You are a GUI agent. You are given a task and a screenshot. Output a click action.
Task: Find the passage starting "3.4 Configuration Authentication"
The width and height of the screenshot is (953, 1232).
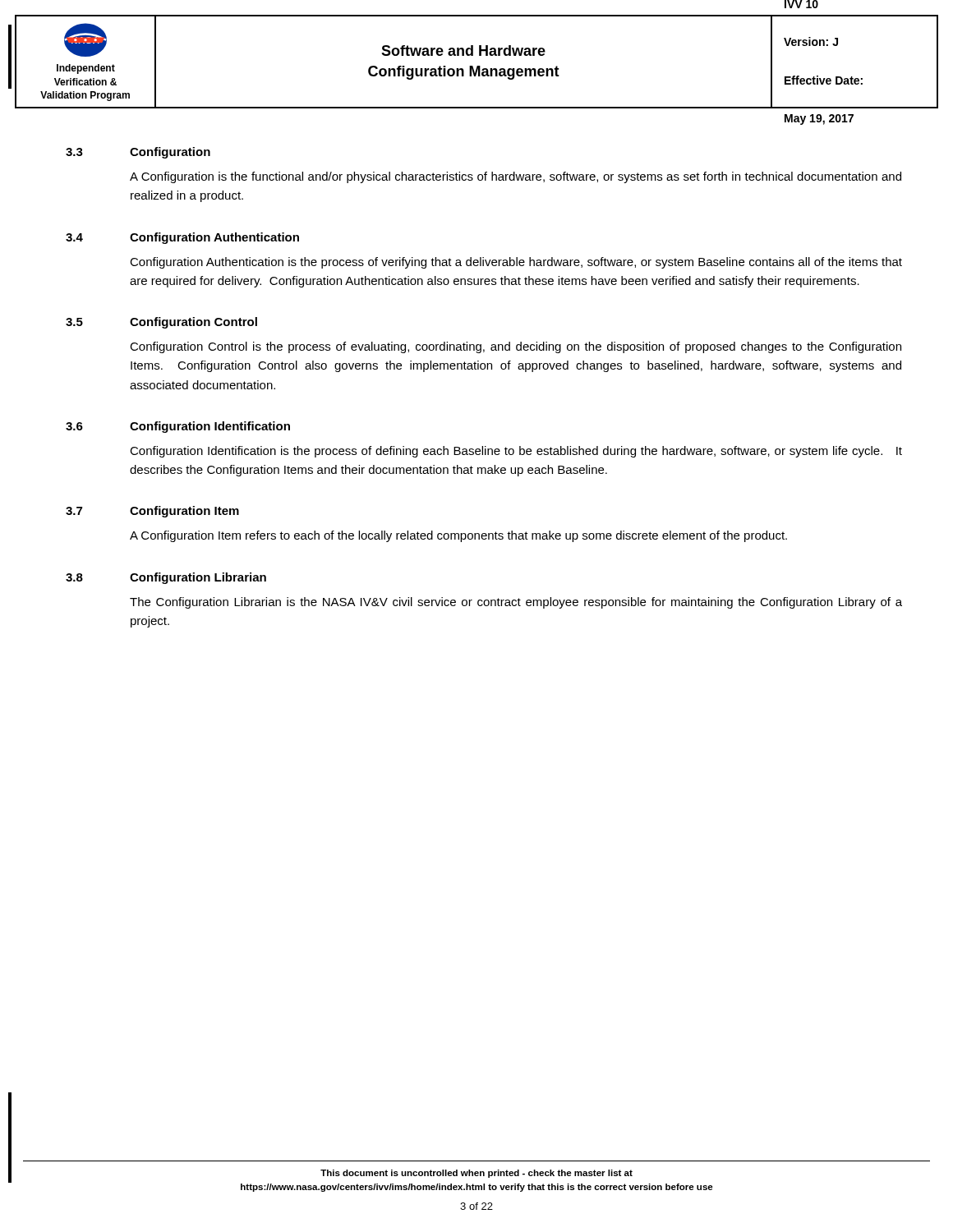coord(183,237)
